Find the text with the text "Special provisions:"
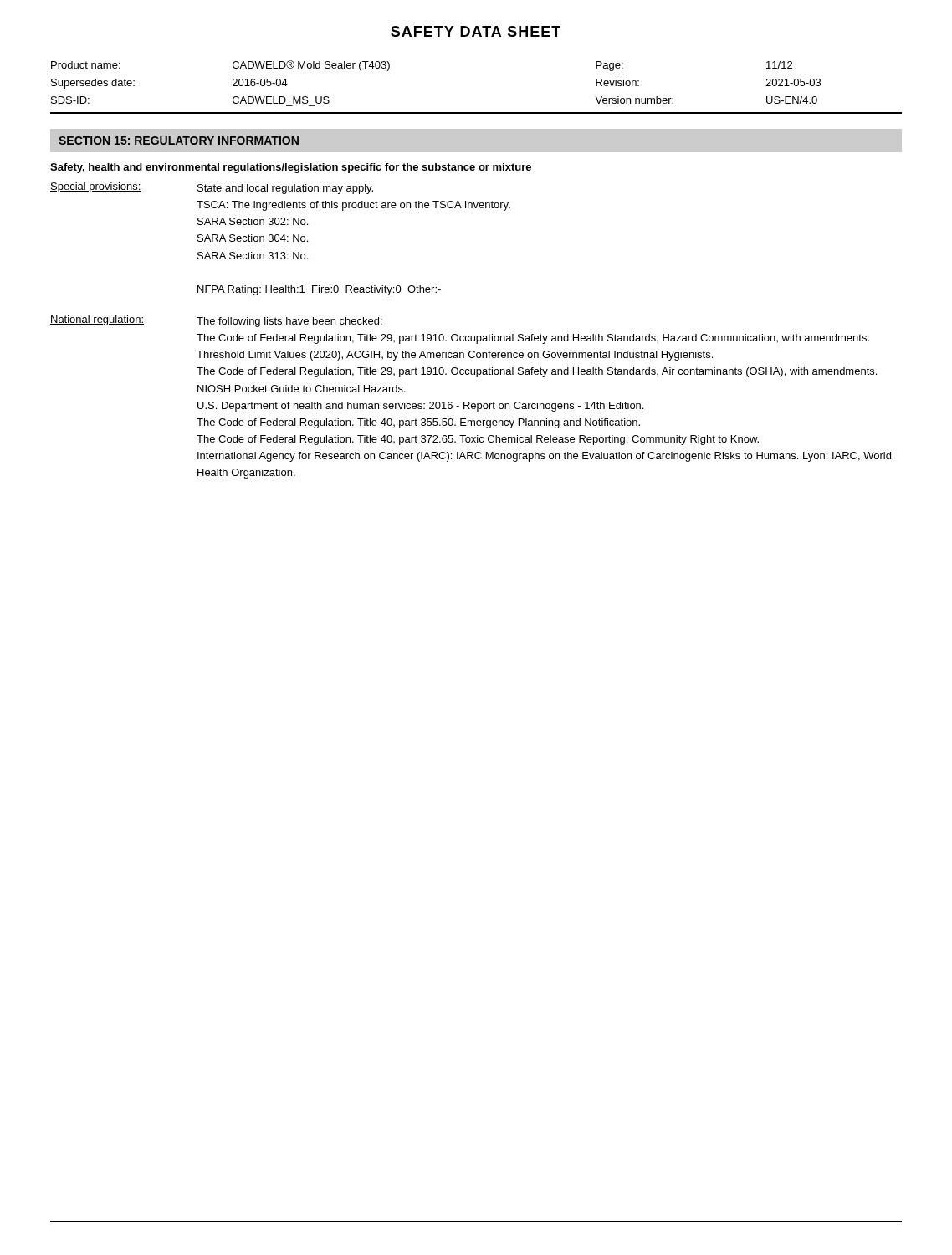The height and width of the screenshot is (1255, 952). click(x=96, y=186)
